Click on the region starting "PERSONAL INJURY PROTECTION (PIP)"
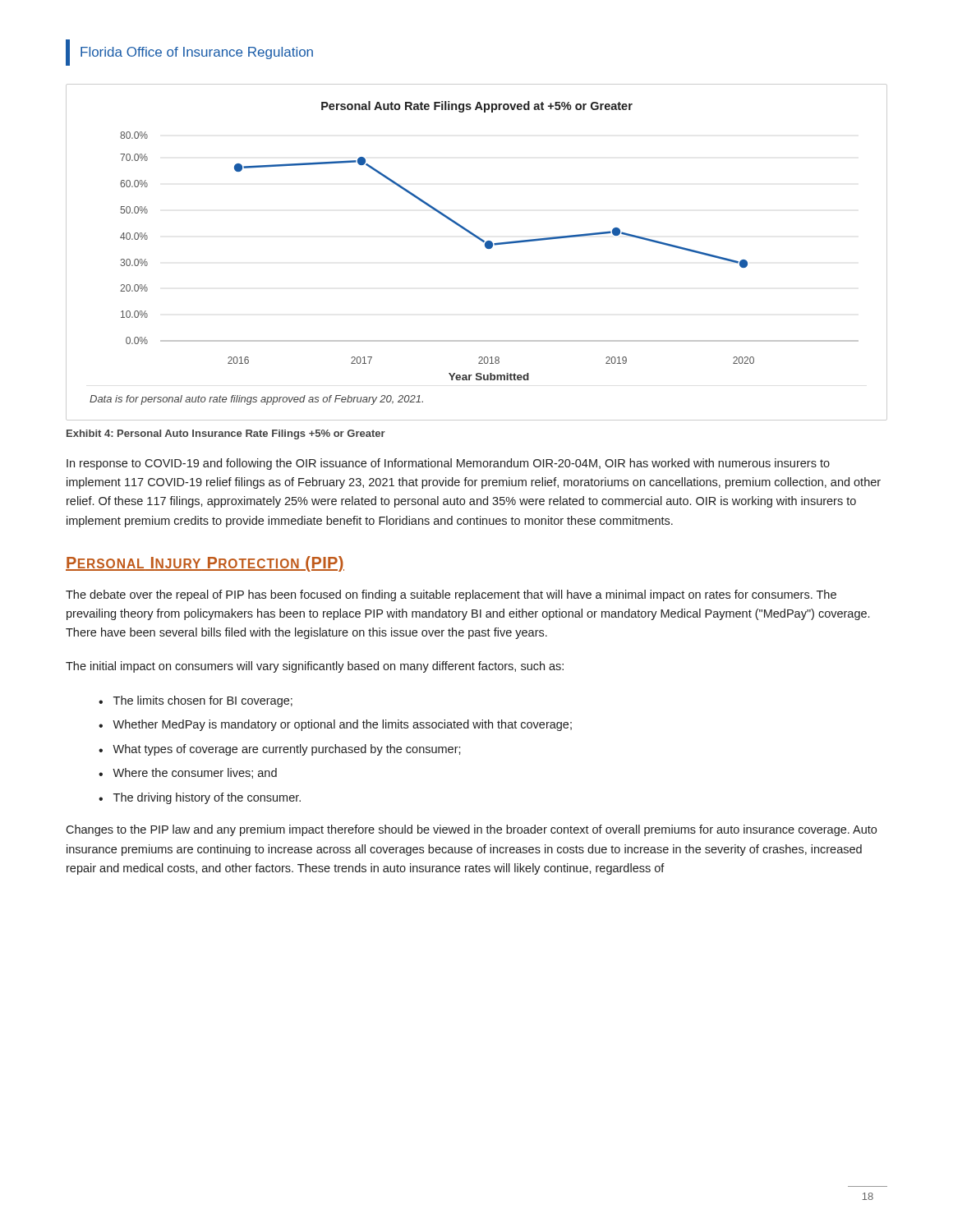The width and height of the screenshot is (953, 1232). click(205, 562)
